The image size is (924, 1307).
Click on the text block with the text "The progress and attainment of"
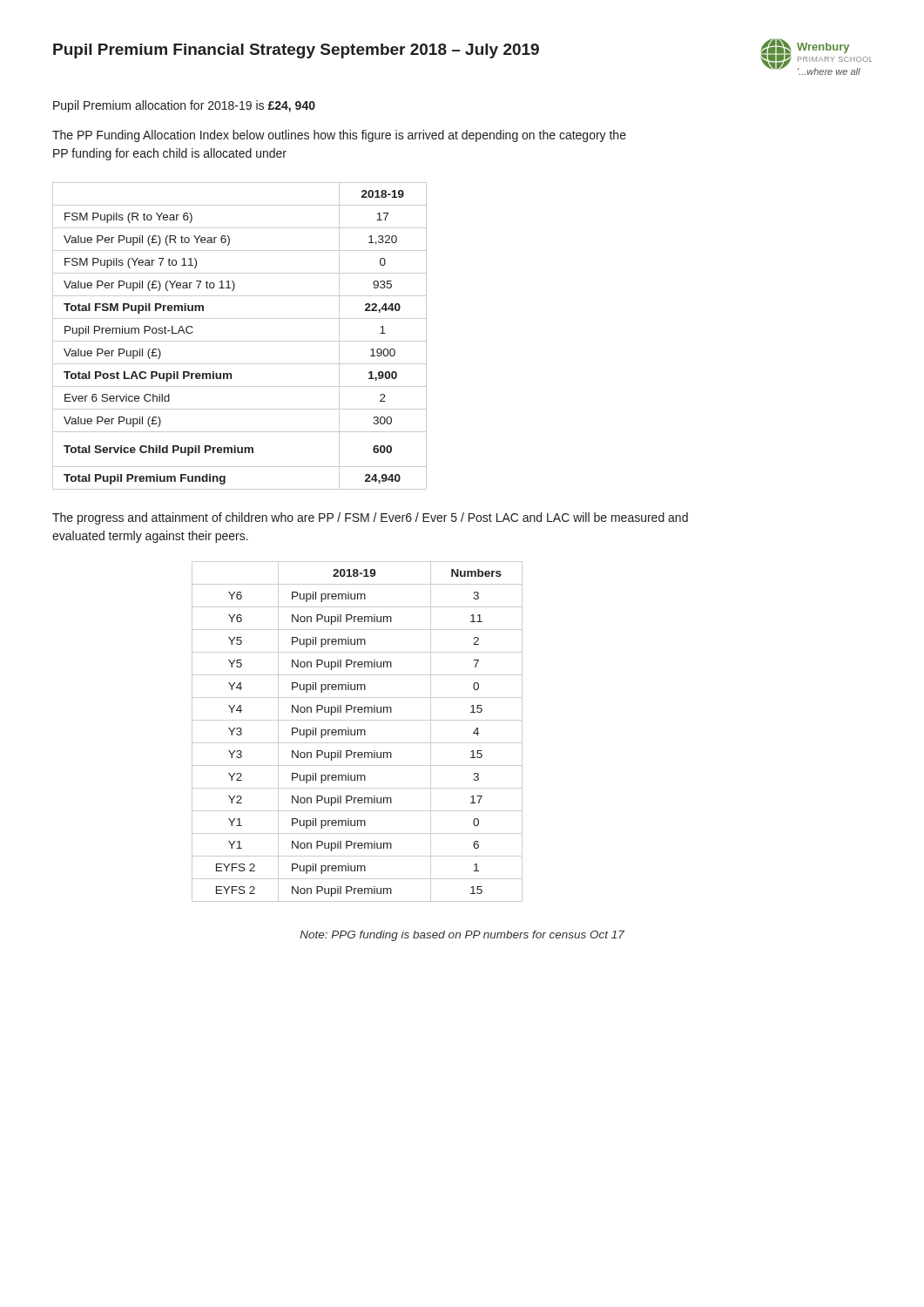pos(370,527)
